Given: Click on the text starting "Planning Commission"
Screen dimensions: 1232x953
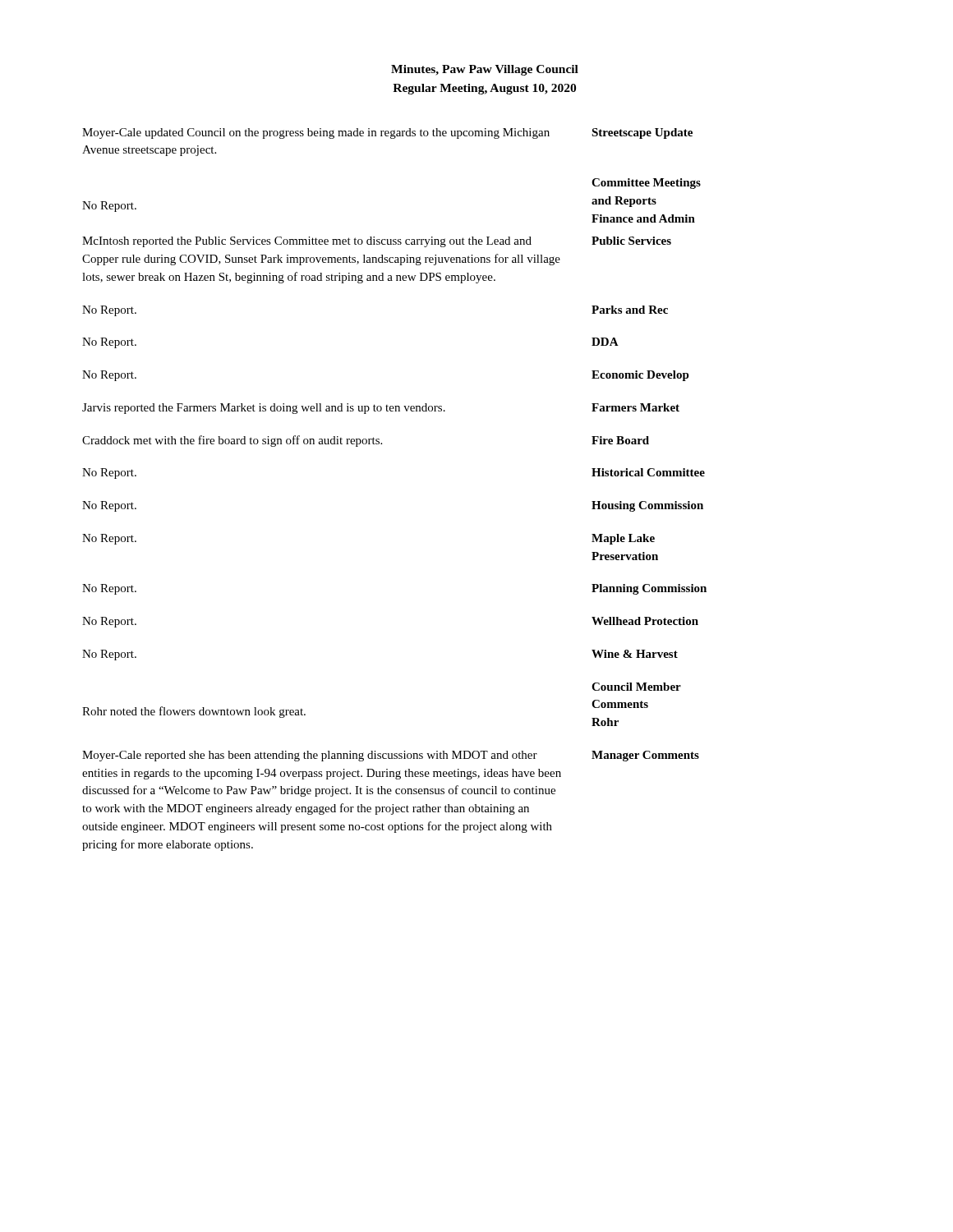Looking at the screenshot, I should click(x=649, y=588).
